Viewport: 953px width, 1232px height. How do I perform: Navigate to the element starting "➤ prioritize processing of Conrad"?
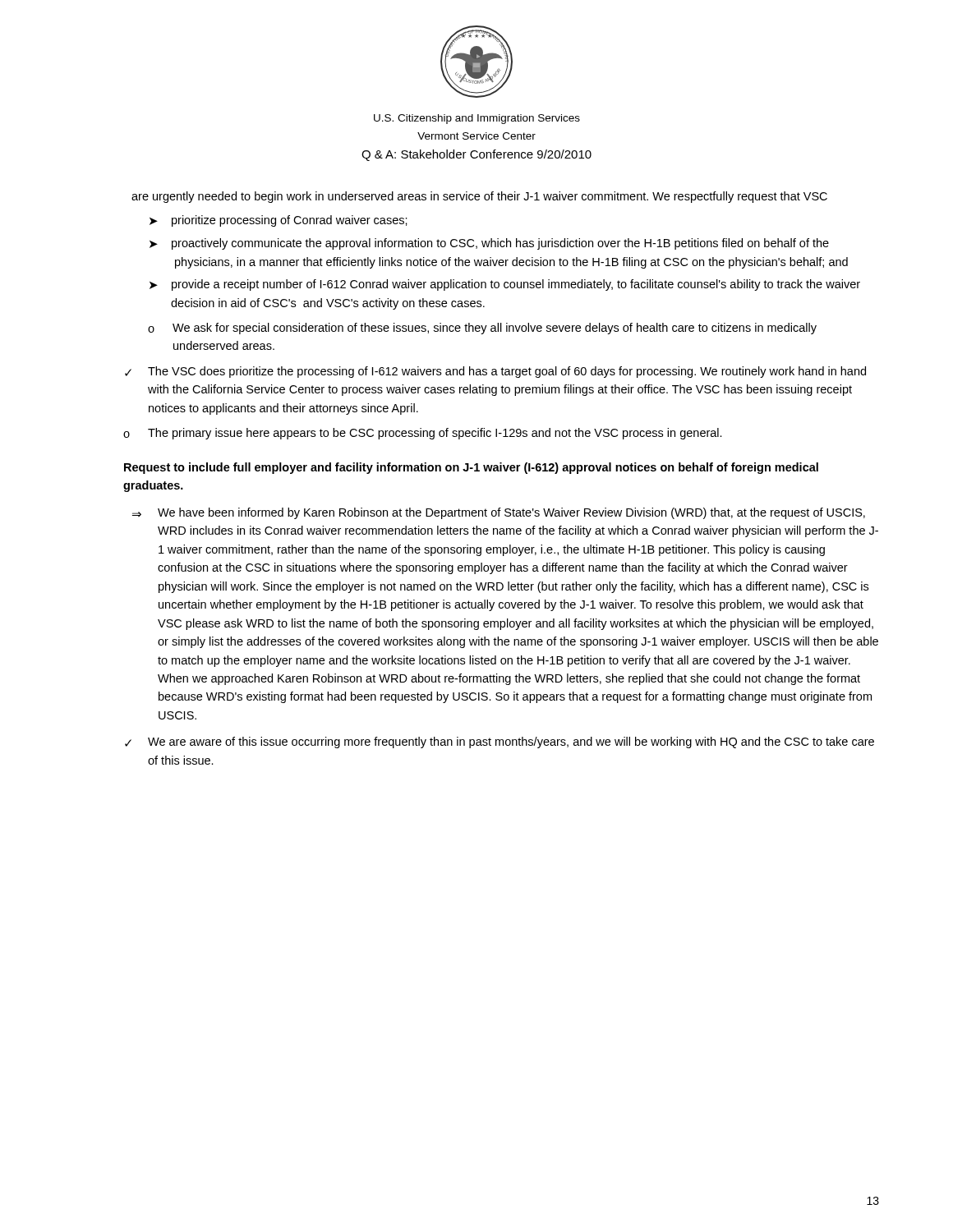coord(279,221)
